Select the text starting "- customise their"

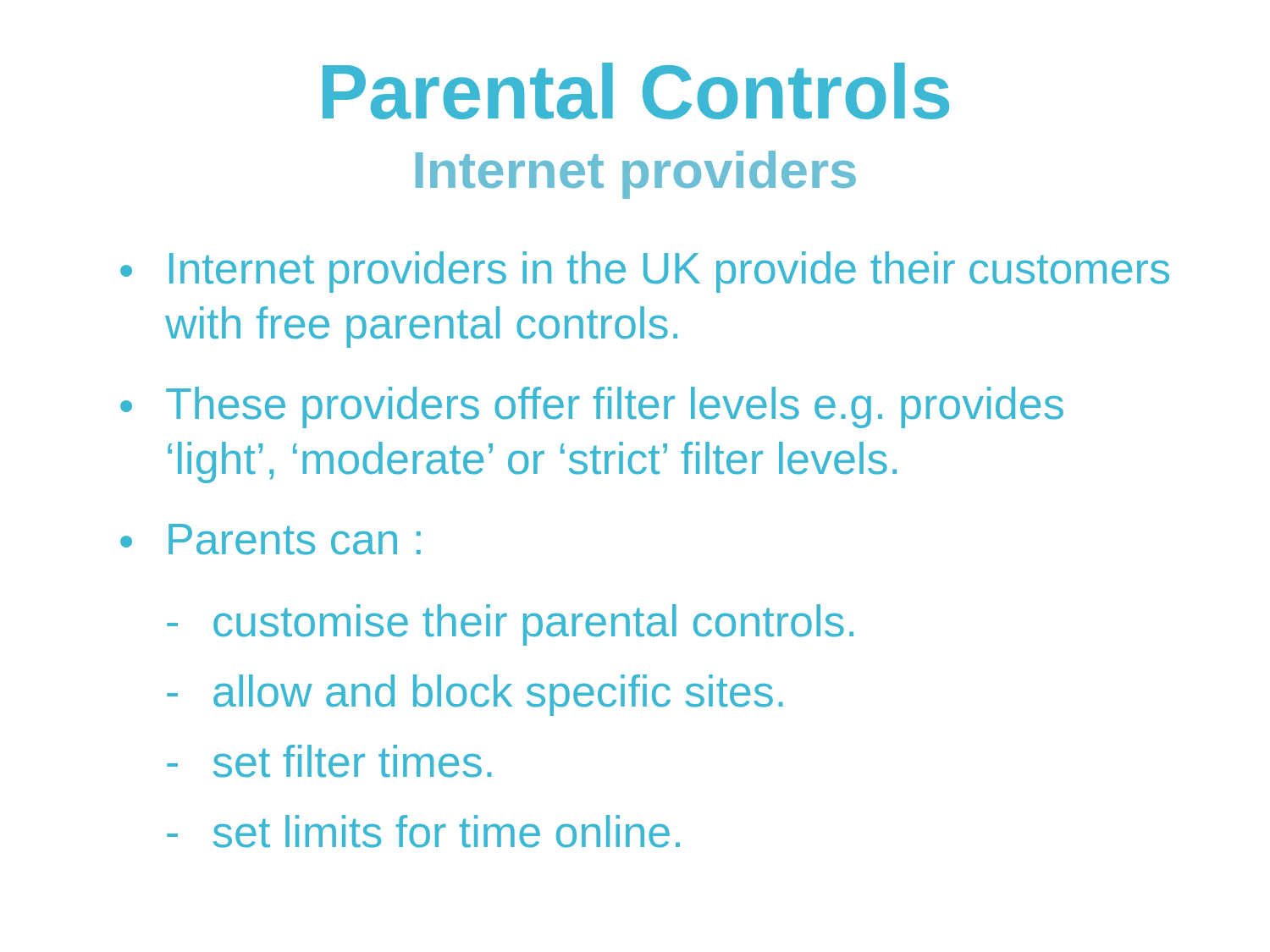click(x=675, y=622)
